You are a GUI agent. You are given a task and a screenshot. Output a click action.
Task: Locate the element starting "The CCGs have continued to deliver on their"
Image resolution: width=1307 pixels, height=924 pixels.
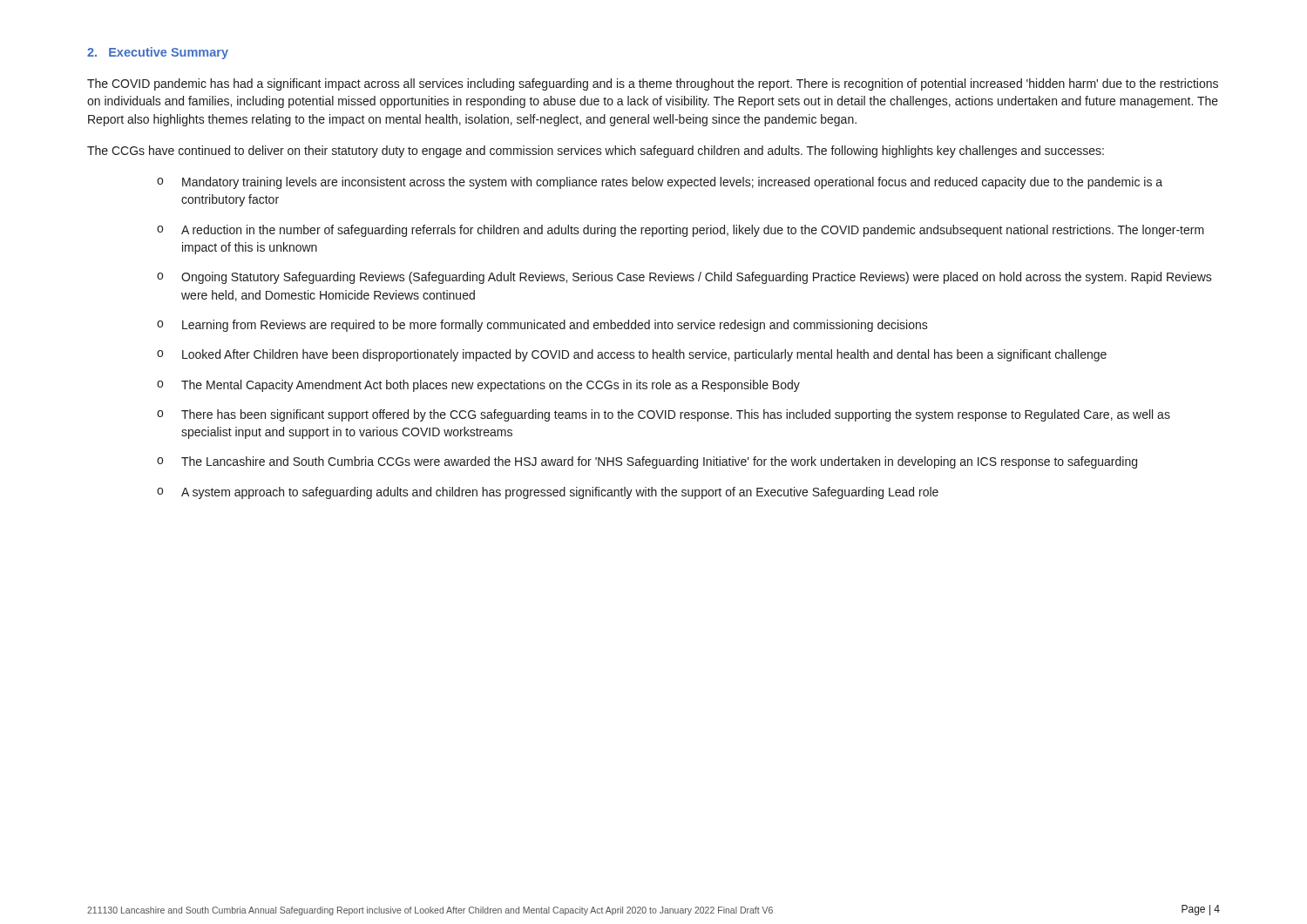coord(596,151)
